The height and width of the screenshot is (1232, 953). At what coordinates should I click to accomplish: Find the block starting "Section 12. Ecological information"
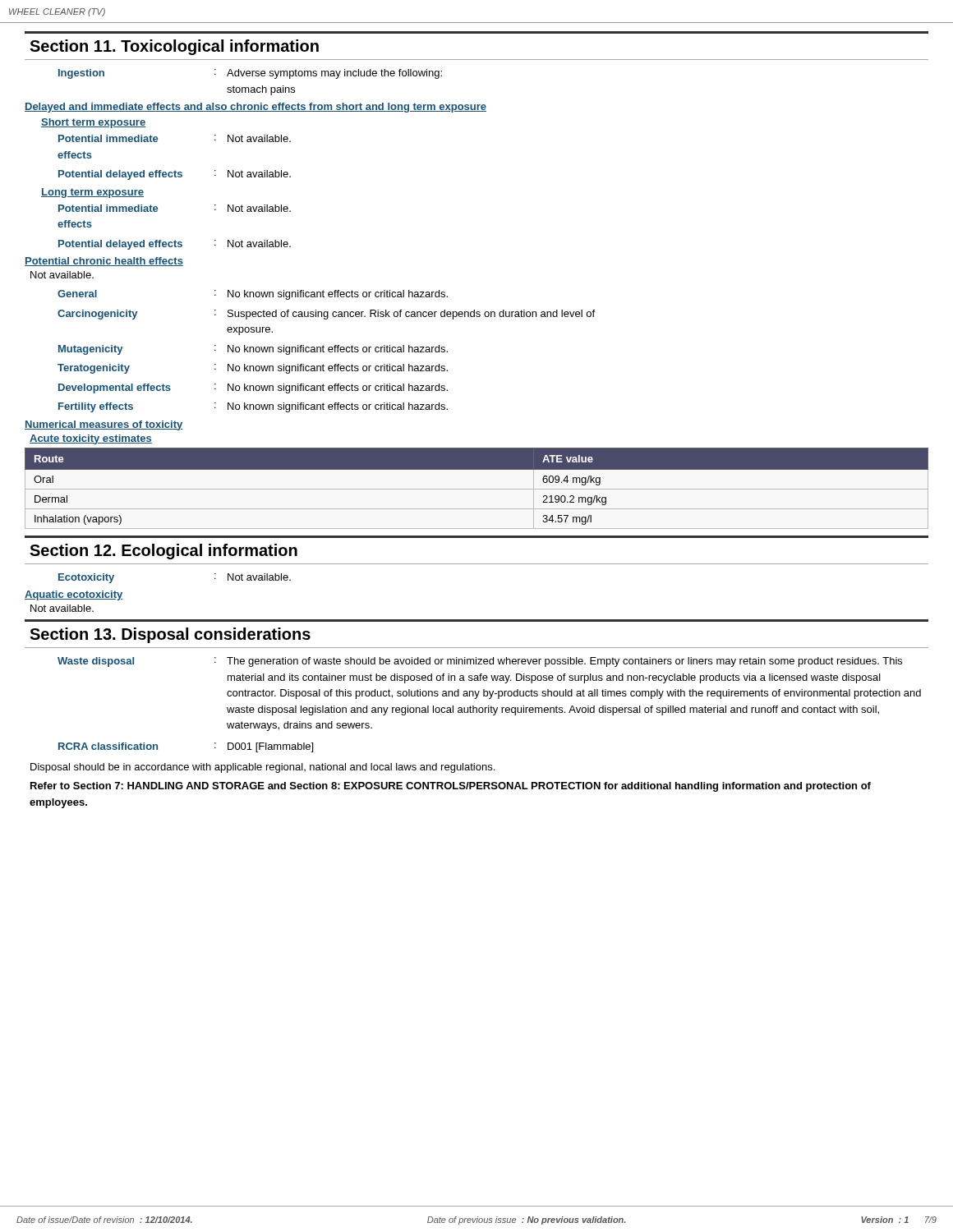coord(164,550)
